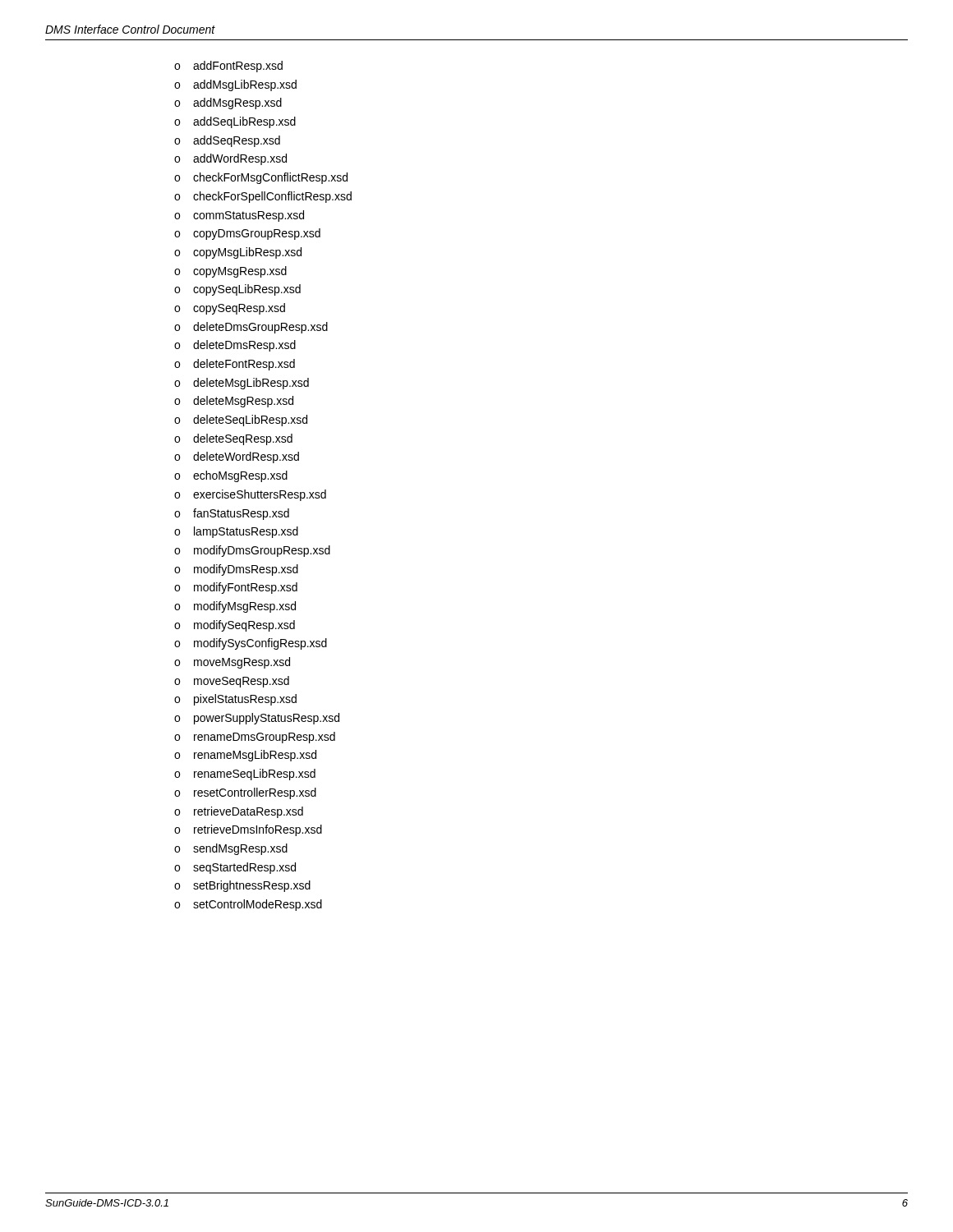The width and height of the screenshot is (953, 1232).
Task: Find "o lampStatusResp.xsd" on this page
Action: coord(233,532)
